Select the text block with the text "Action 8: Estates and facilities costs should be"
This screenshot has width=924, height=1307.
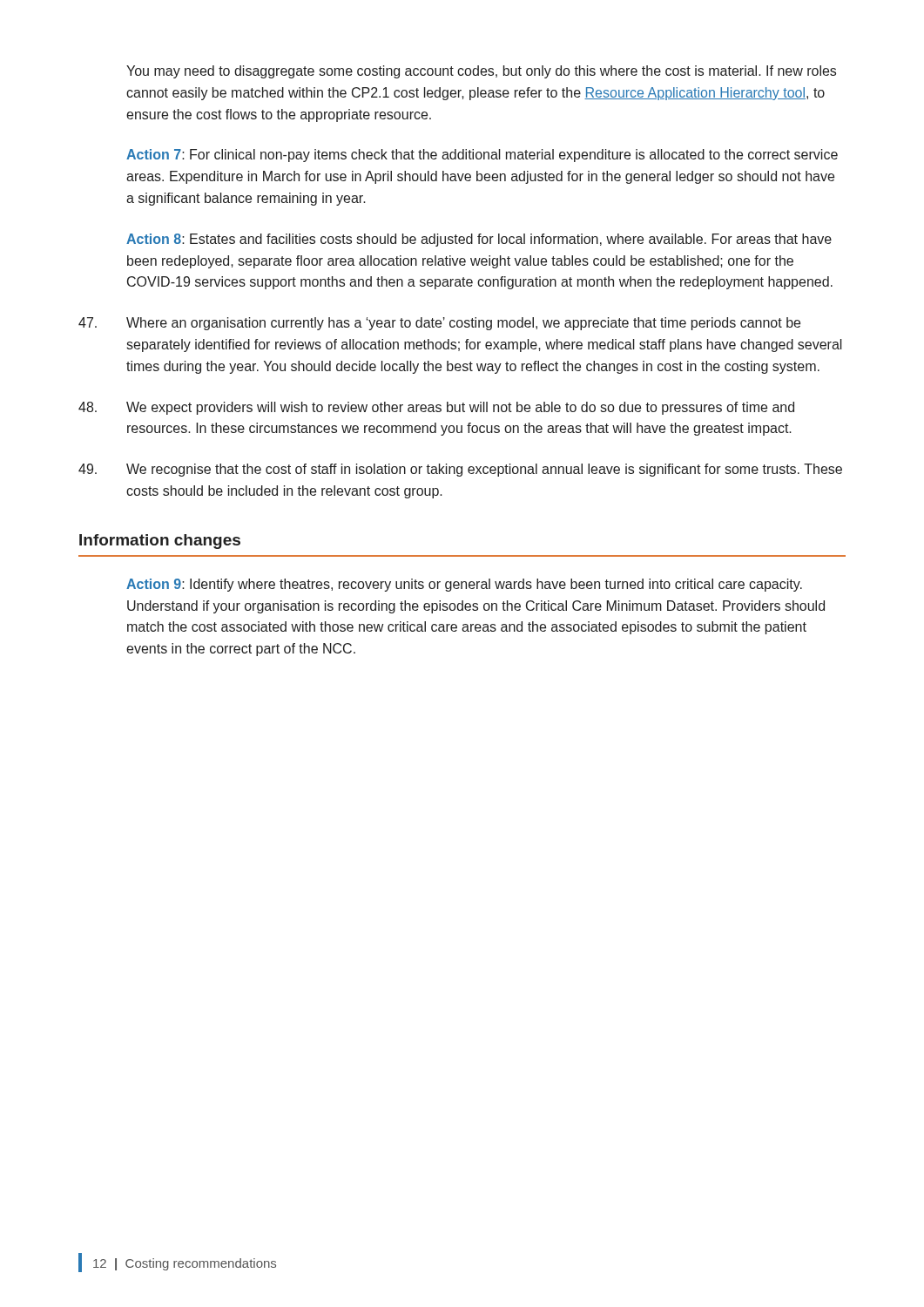[x=480, y=261]
